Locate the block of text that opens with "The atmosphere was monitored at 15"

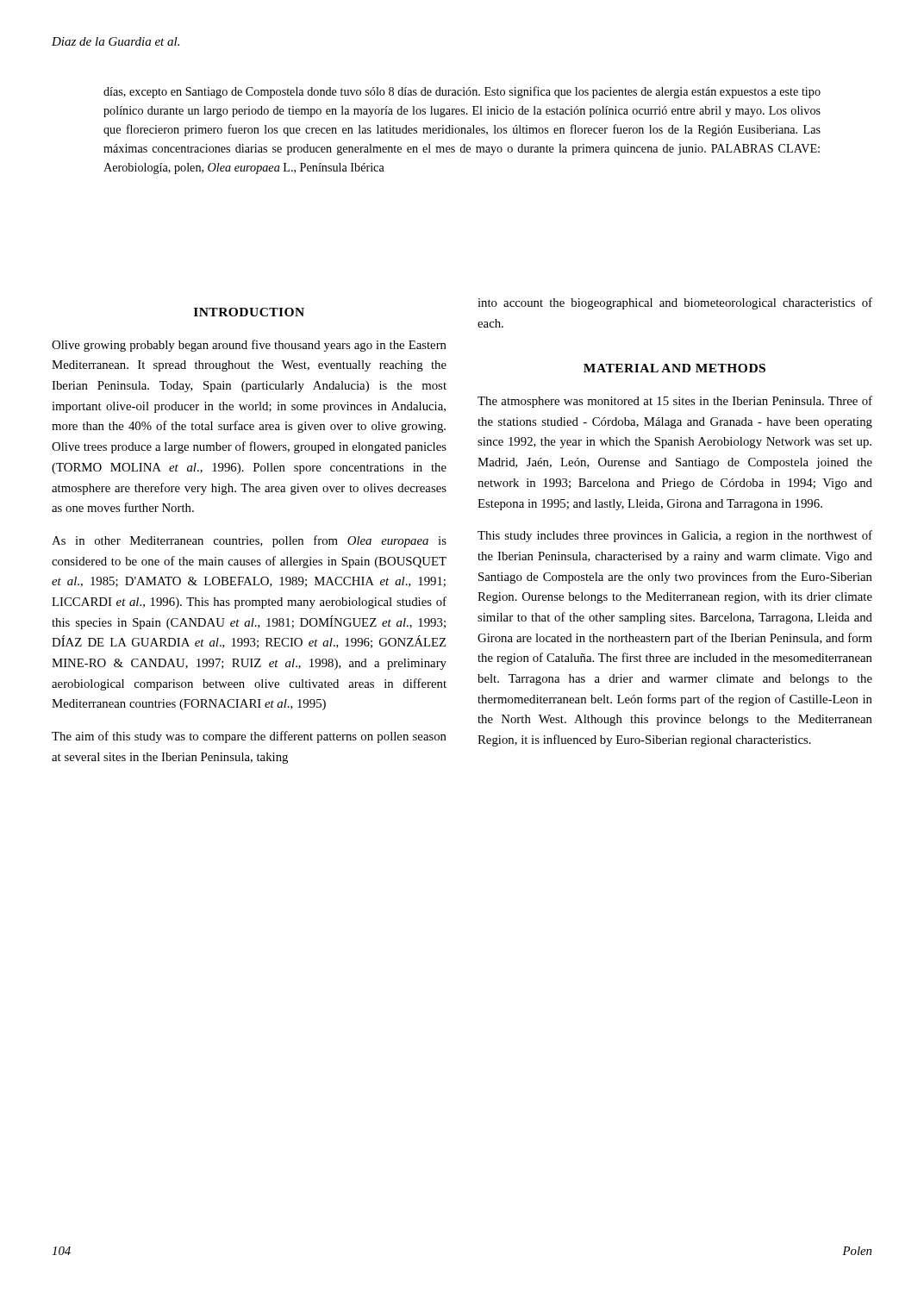pos(675,452)
